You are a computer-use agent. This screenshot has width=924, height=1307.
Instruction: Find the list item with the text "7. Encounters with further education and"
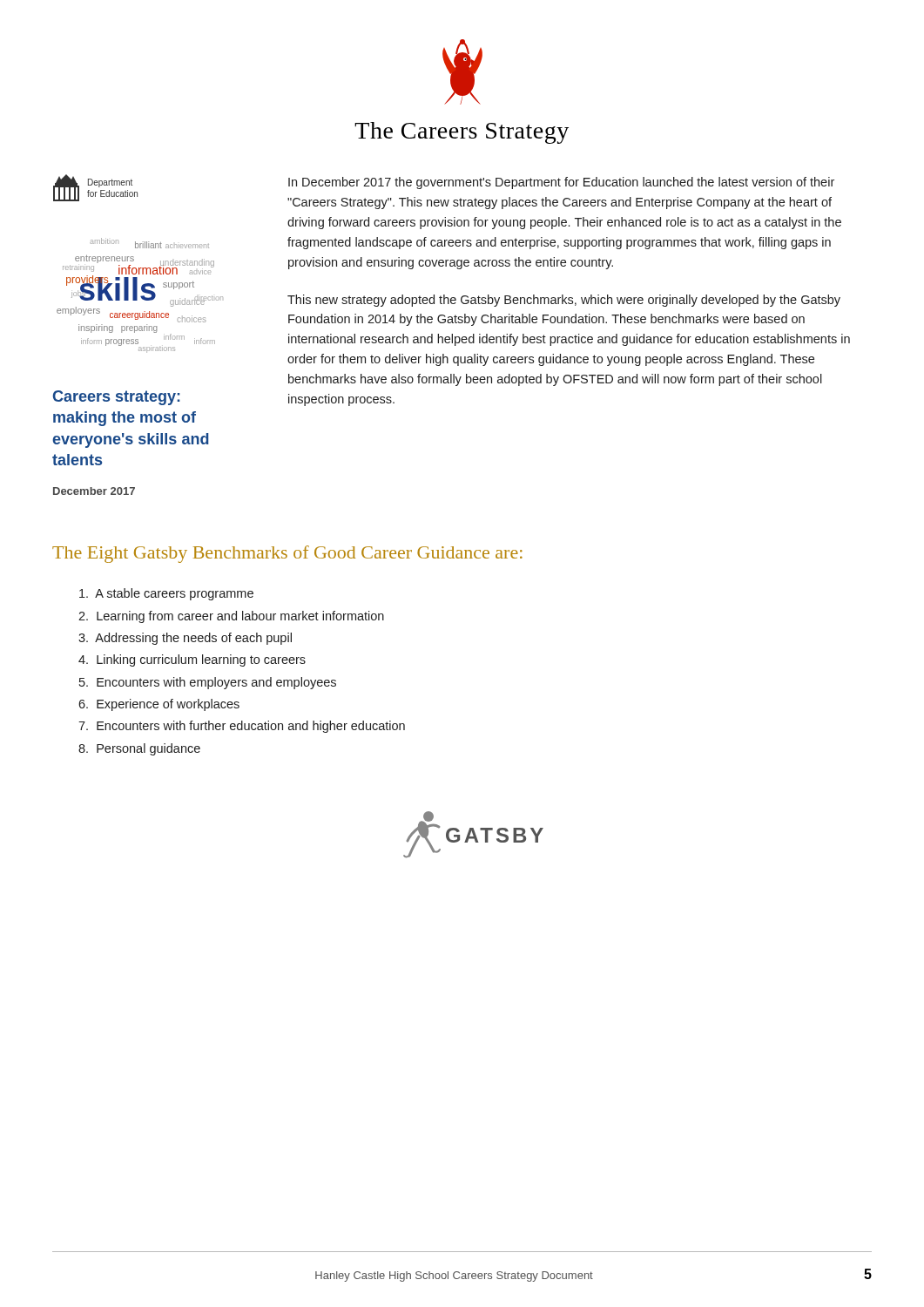pos(242,726)
